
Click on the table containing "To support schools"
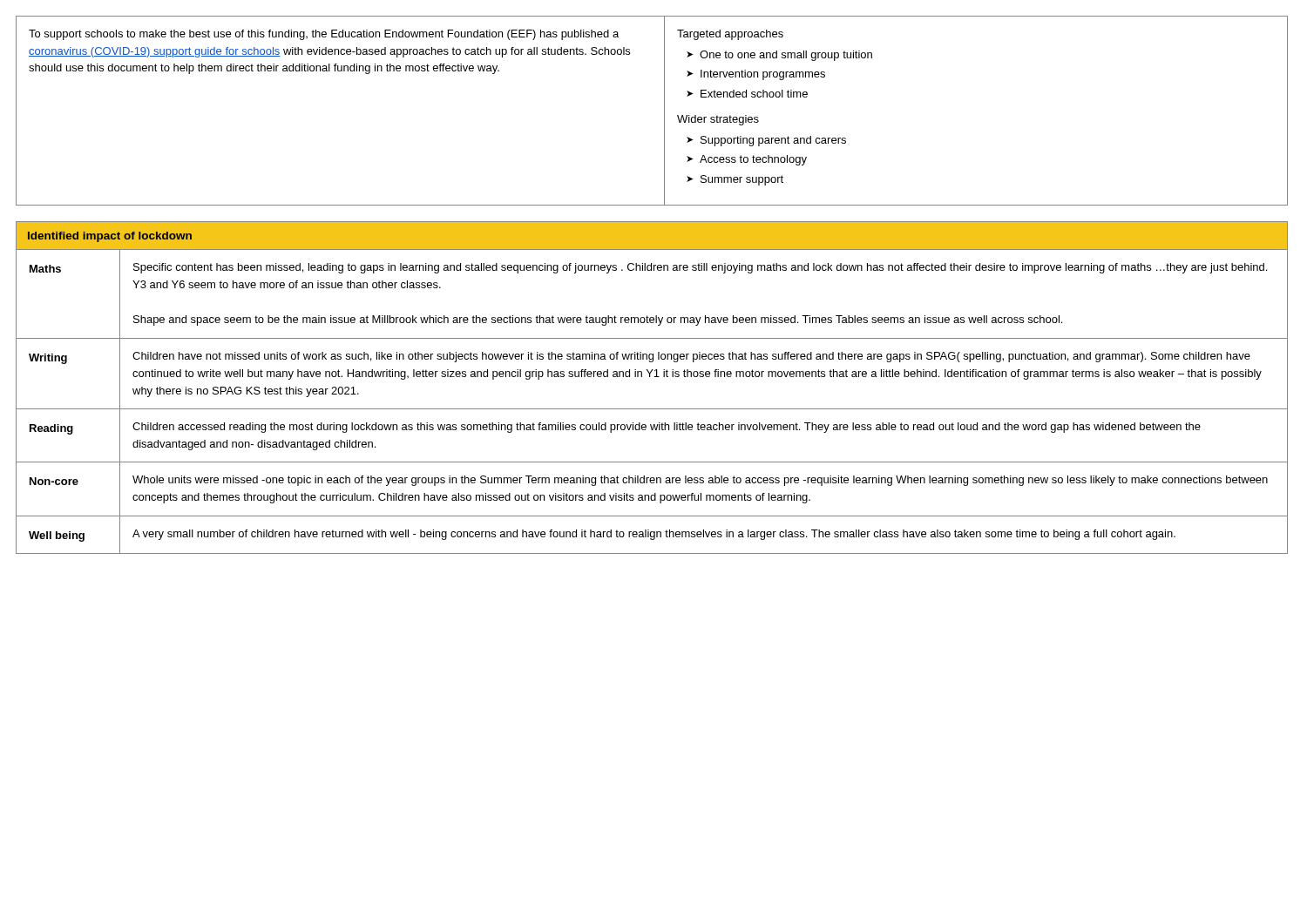pyautogui.click(x=652, y=111)
